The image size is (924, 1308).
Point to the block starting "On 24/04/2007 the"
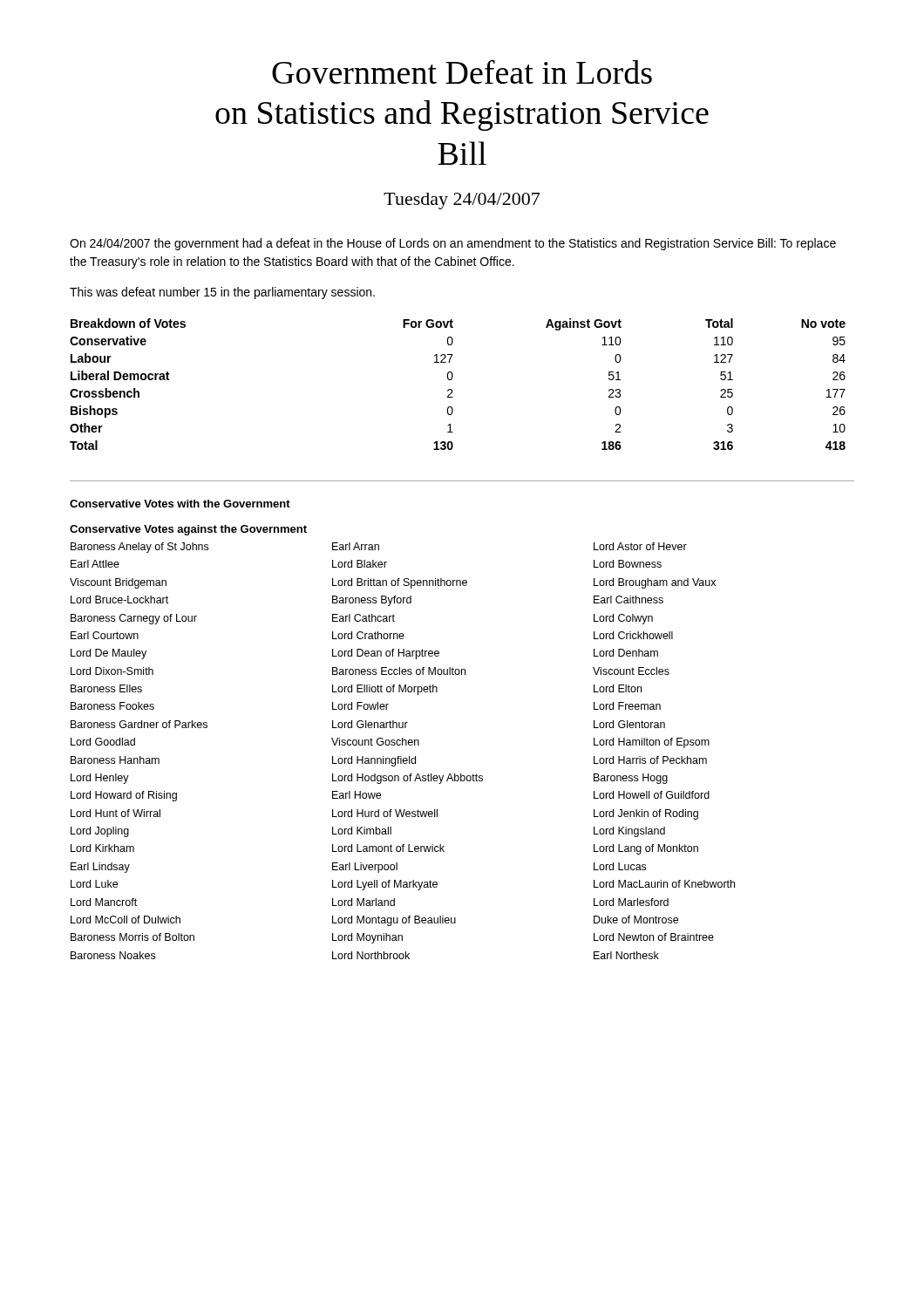pos(453,253)
